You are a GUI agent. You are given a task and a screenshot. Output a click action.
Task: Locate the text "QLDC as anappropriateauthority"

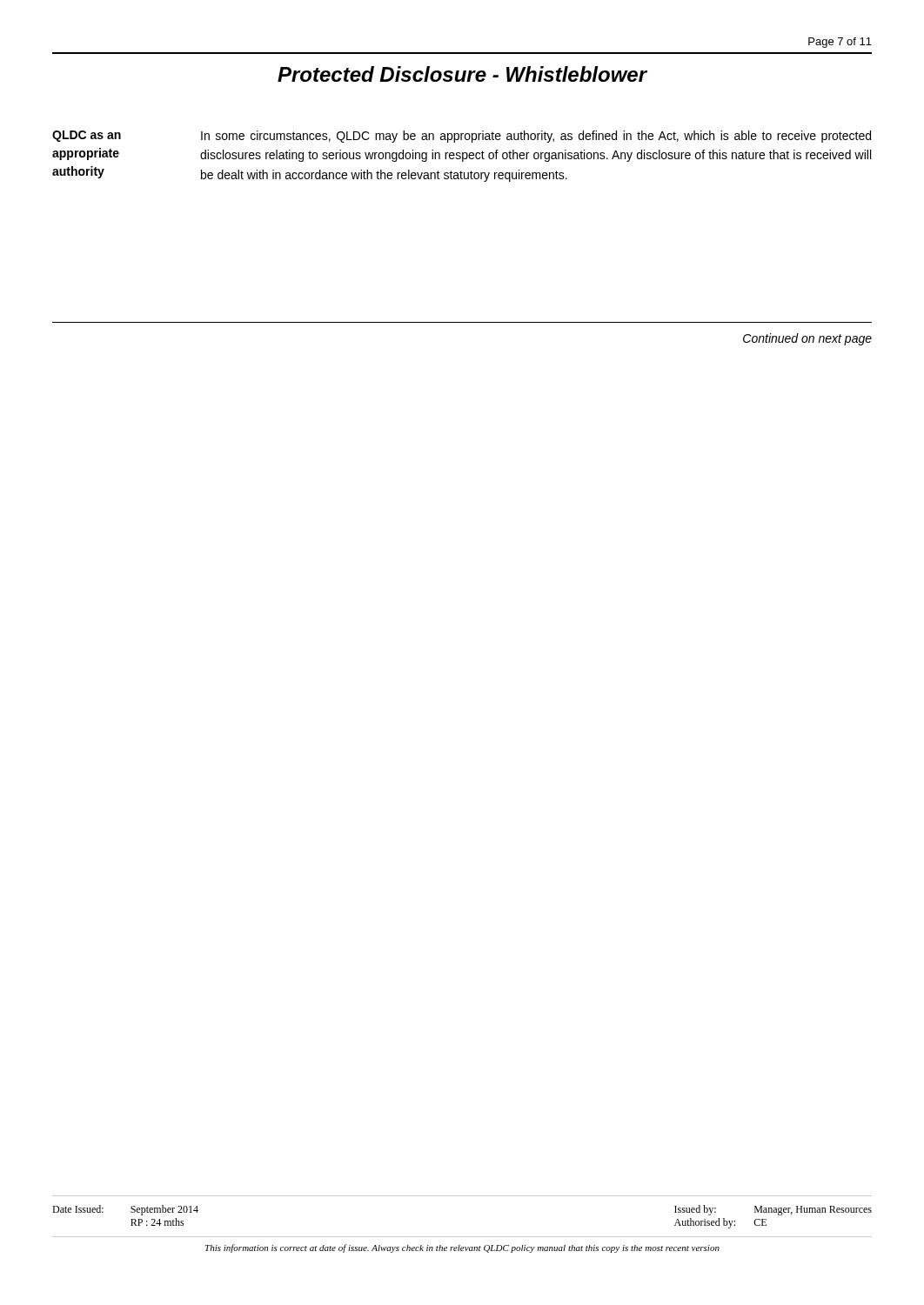(87, 153)
